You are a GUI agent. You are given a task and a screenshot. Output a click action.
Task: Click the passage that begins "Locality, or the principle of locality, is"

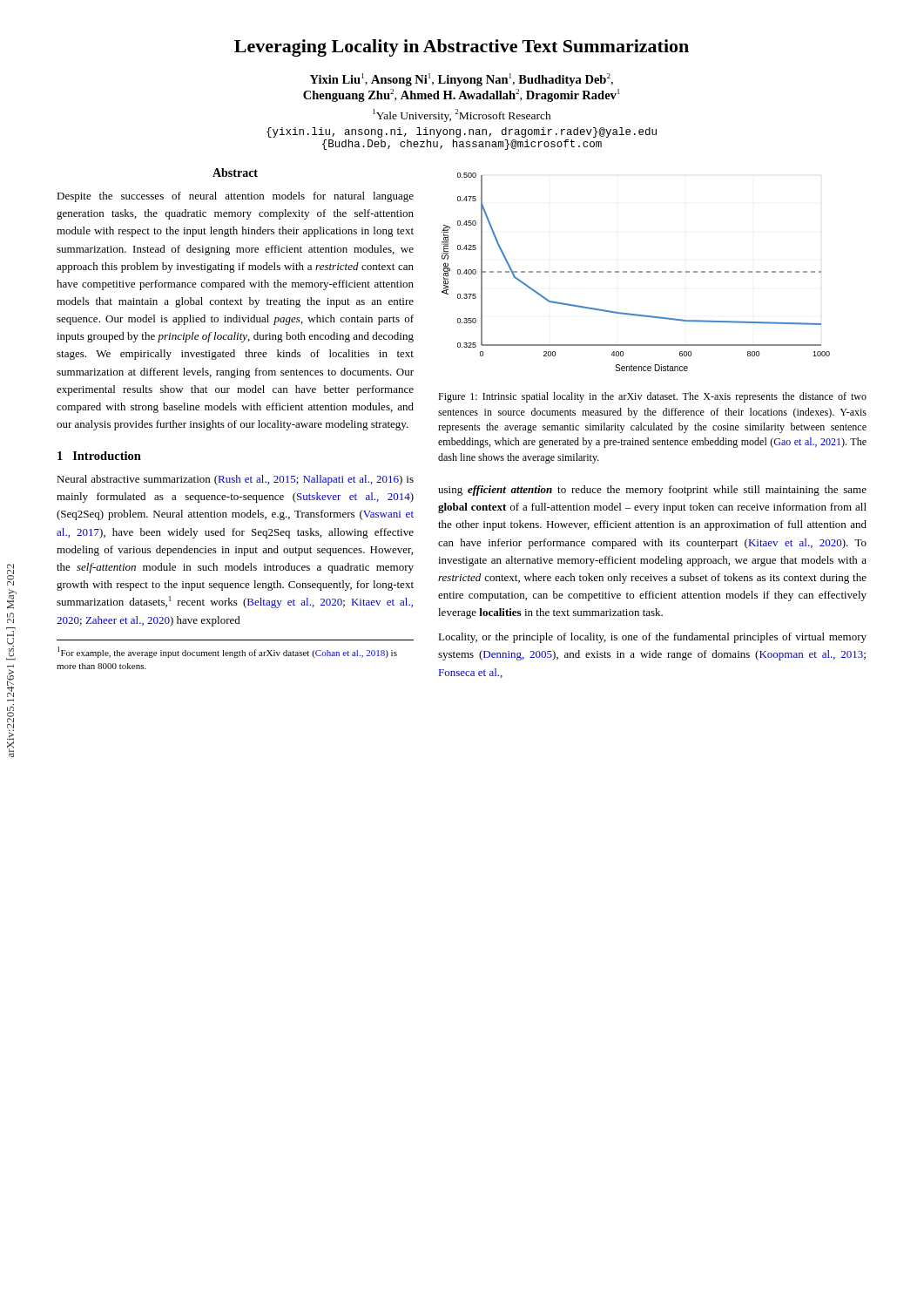pos(652,654)
